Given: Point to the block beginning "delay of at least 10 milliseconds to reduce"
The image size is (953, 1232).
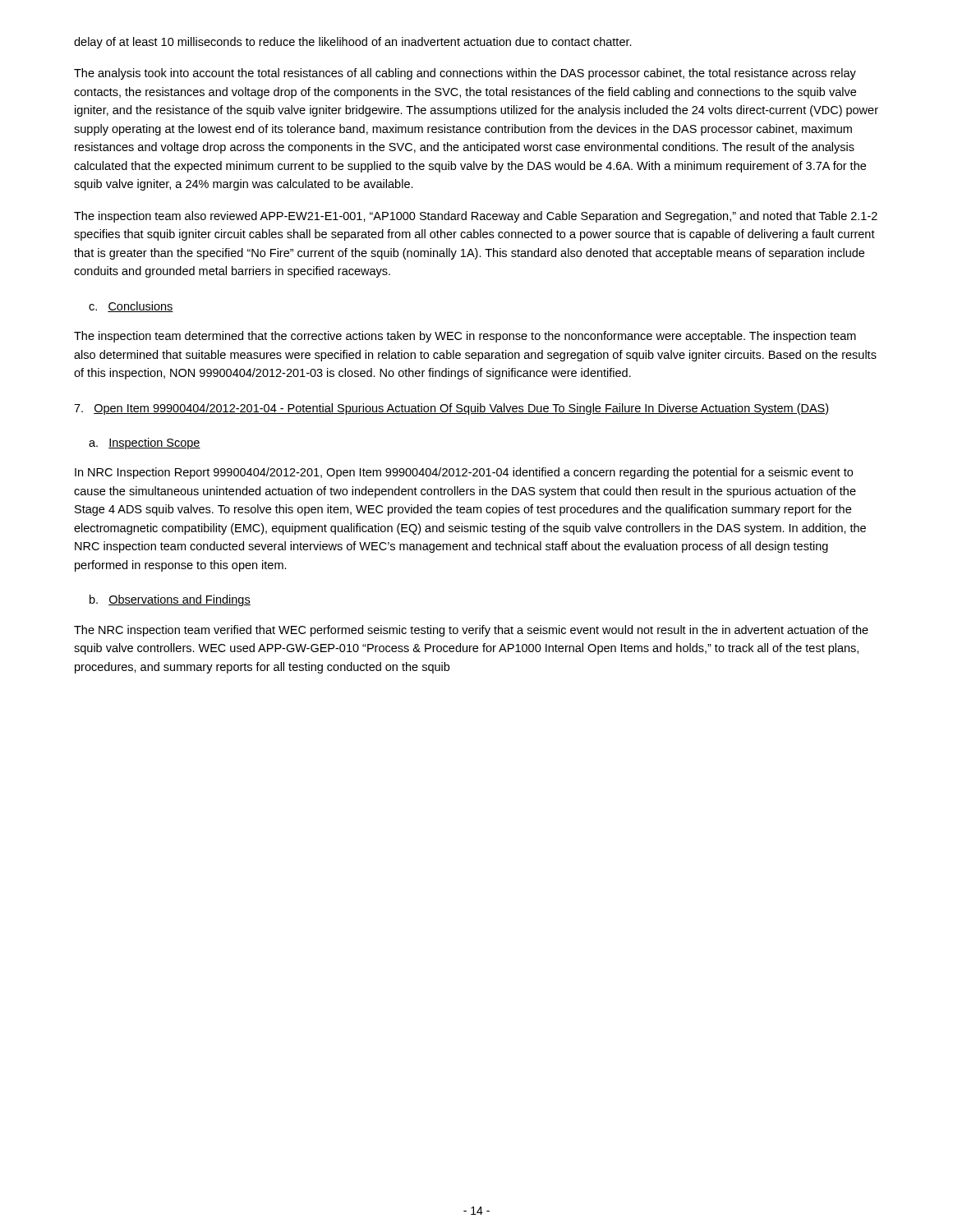Looking at the screenshot, I should [x=353, y=42].
